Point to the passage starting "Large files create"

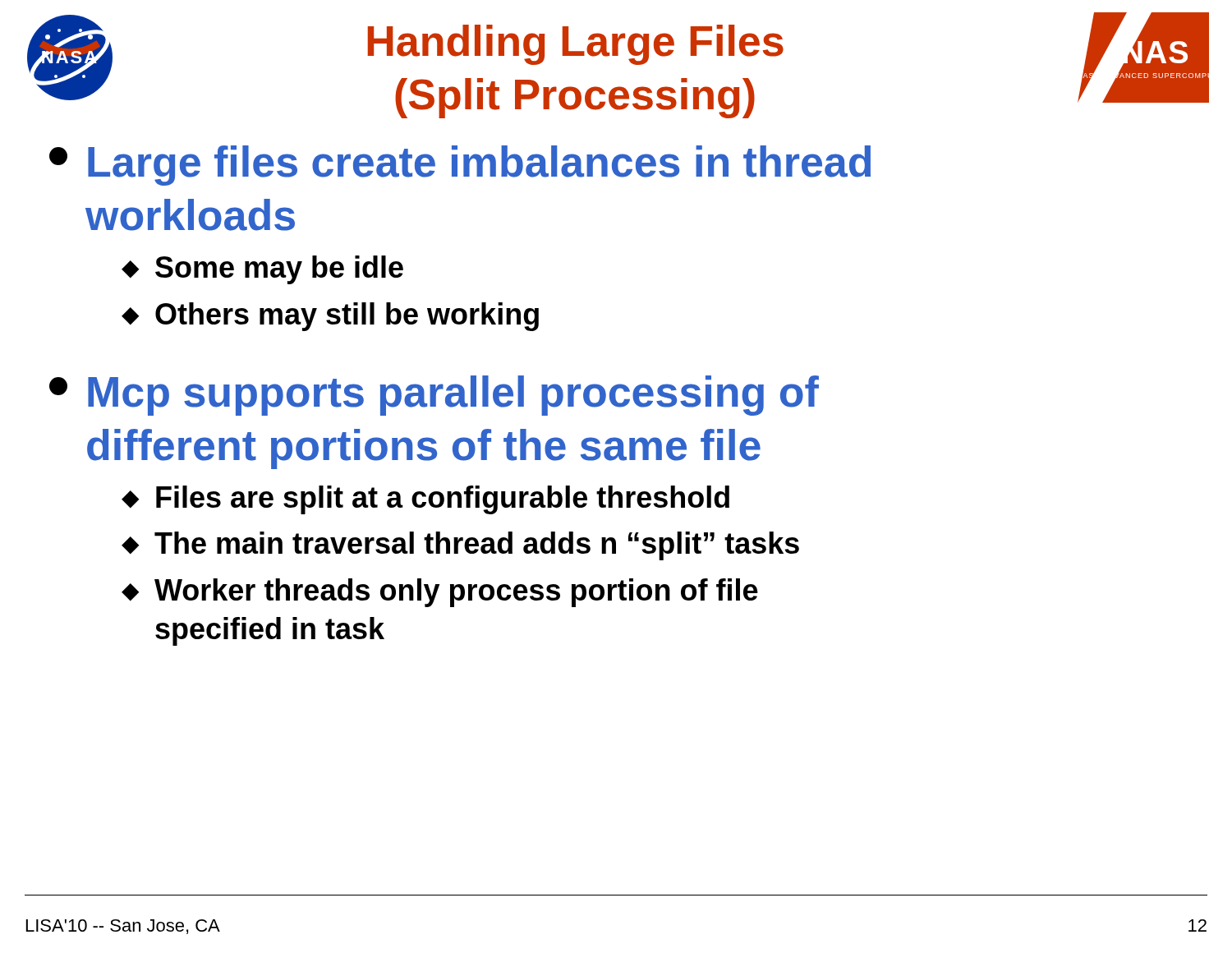click(x=460, y=166)
